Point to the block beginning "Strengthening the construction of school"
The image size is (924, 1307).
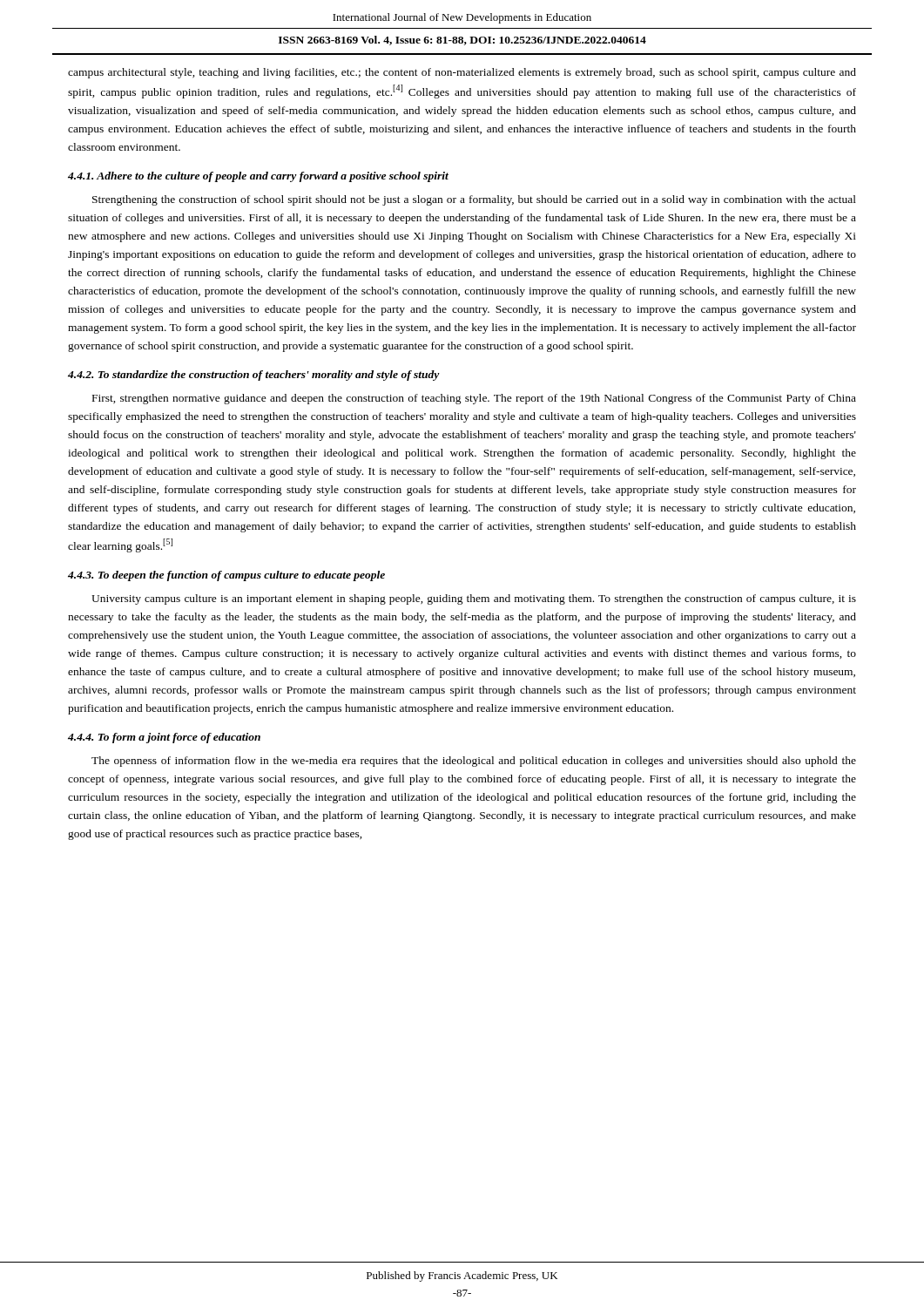(x=462, y=272)
